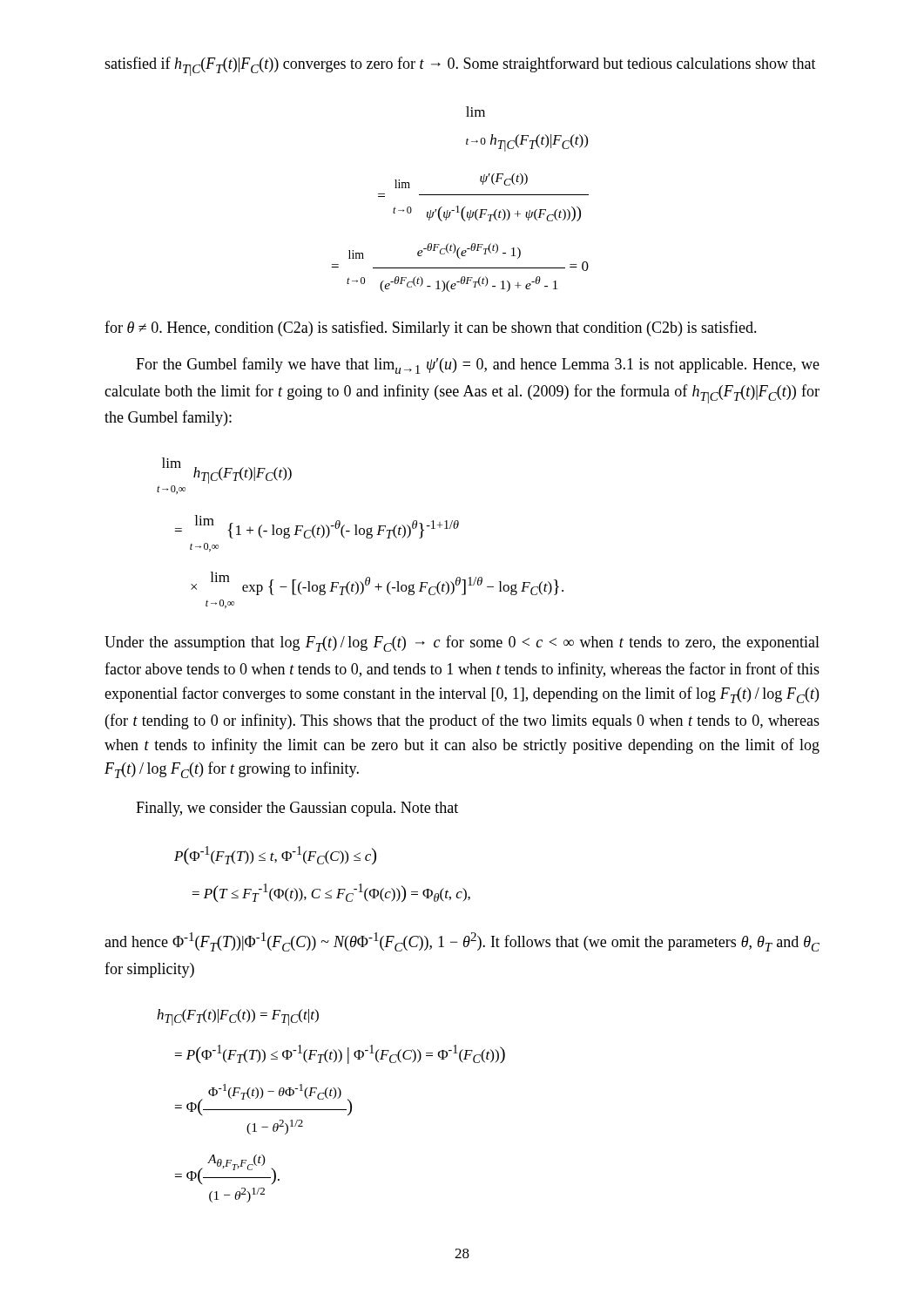Navigate to the text block starting "lim t→0,∞ hT|C(FT(t)|FC(t)) ="
The height and width of the screenshot is (1307, 924).
[462, 531]
